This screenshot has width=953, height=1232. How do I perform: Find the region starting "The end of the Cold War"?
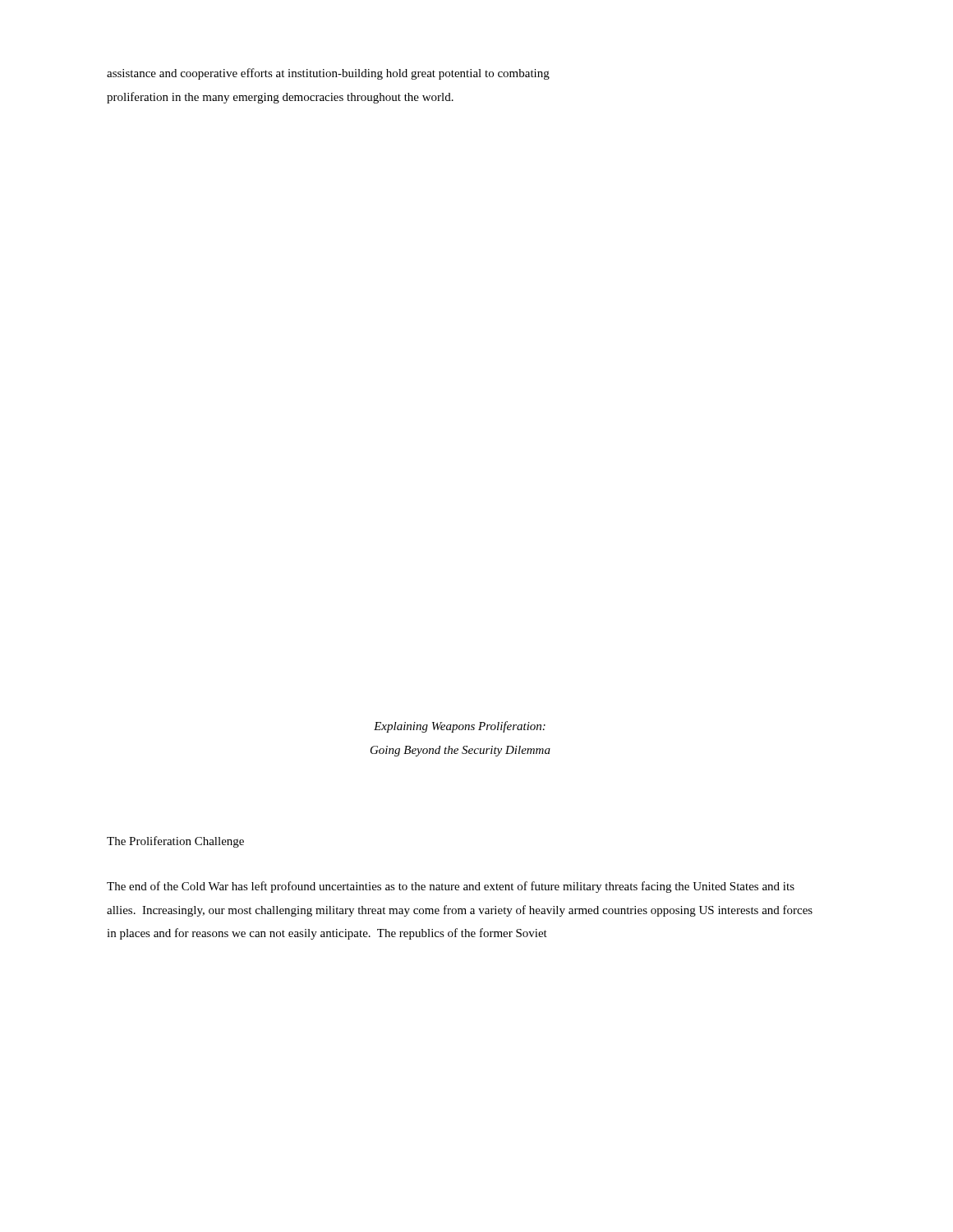[460, 910]
